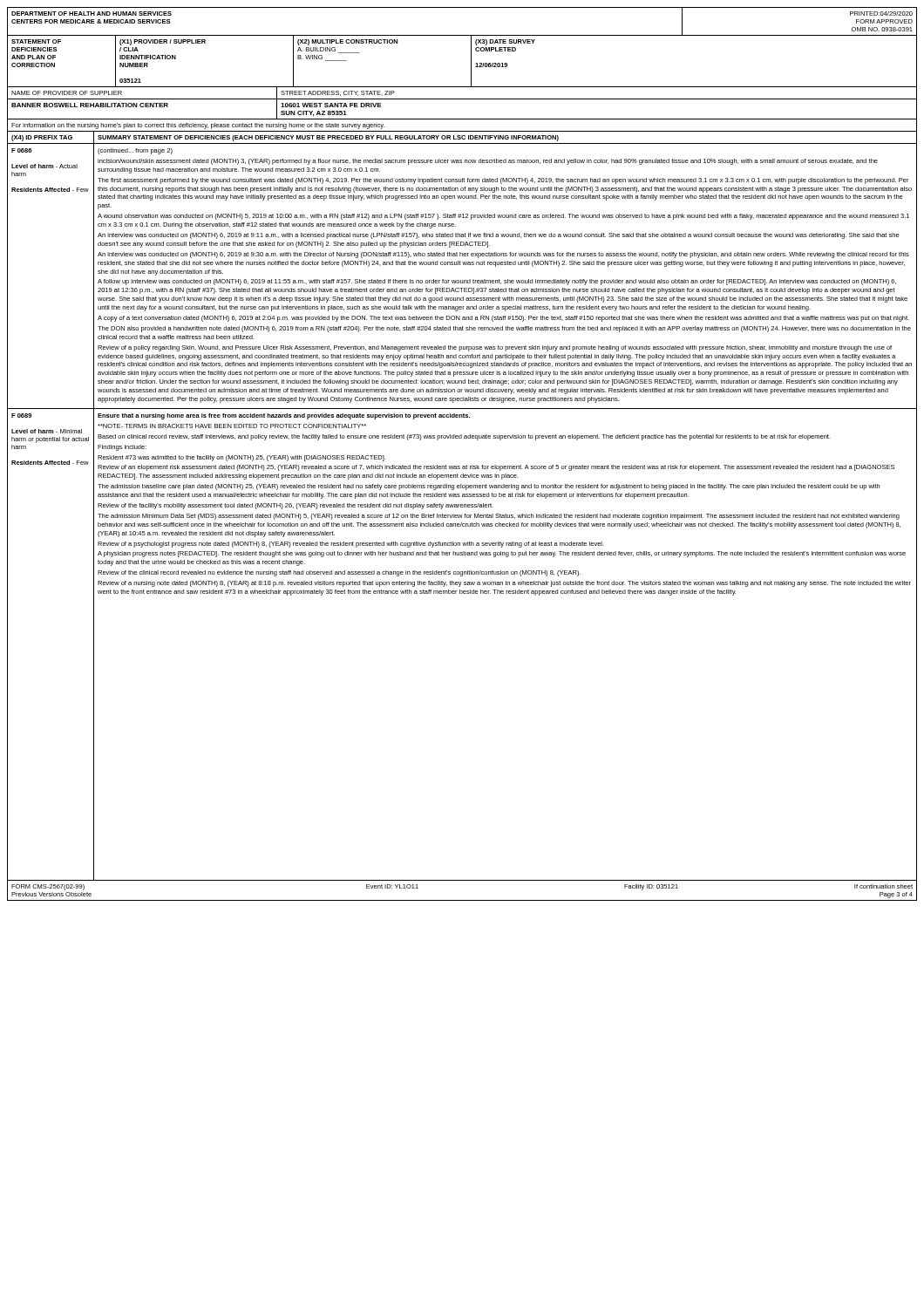Locate the text "BANNER BOSWELL REHABILITATION CENTER"
The height and width of the screenshot is (1308, 924).
tap(90, 105)
